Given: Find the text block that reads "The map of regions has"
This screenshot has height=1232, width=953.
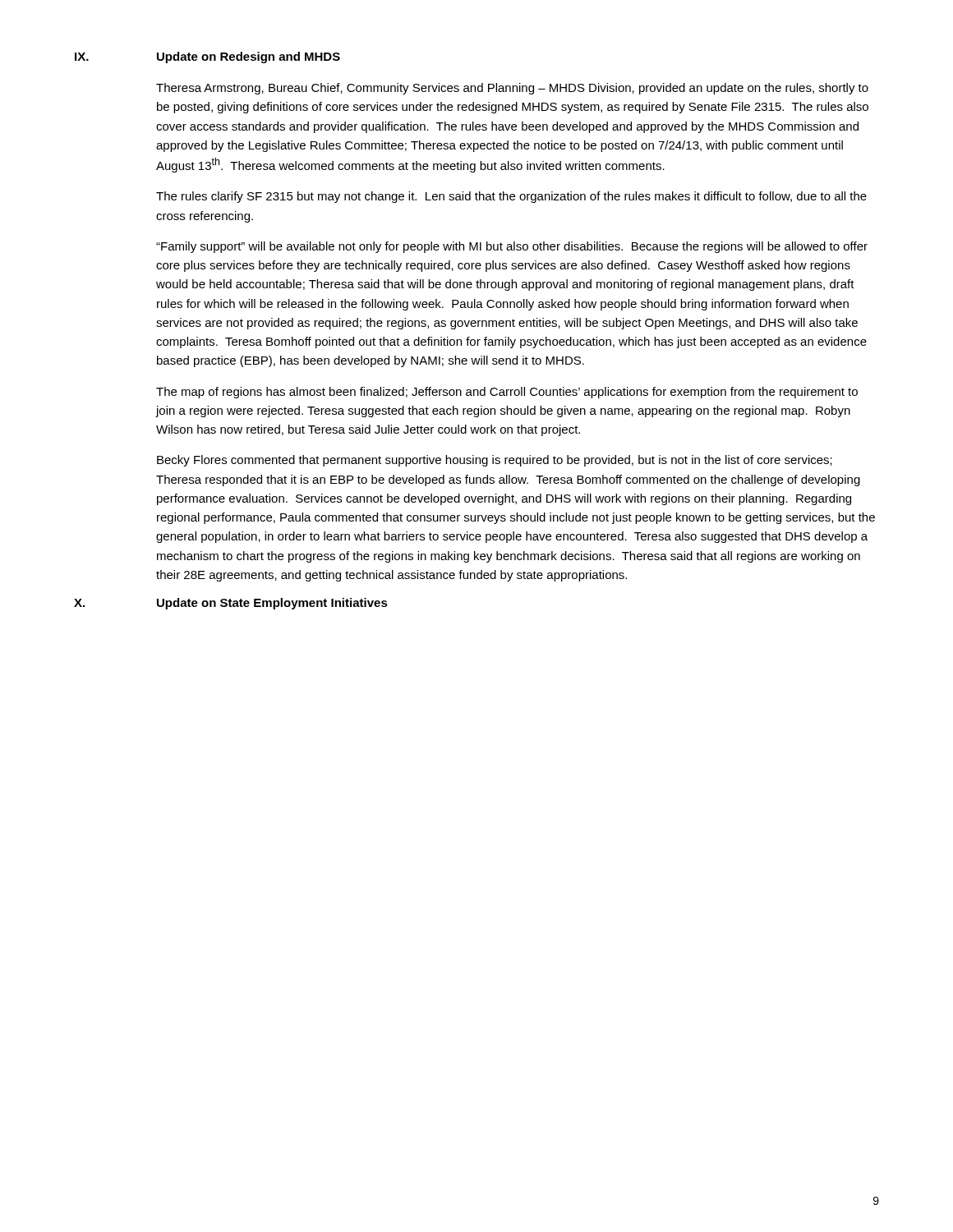Looking at the screenshot, I should pyautogui.click(x=507, y=410).
